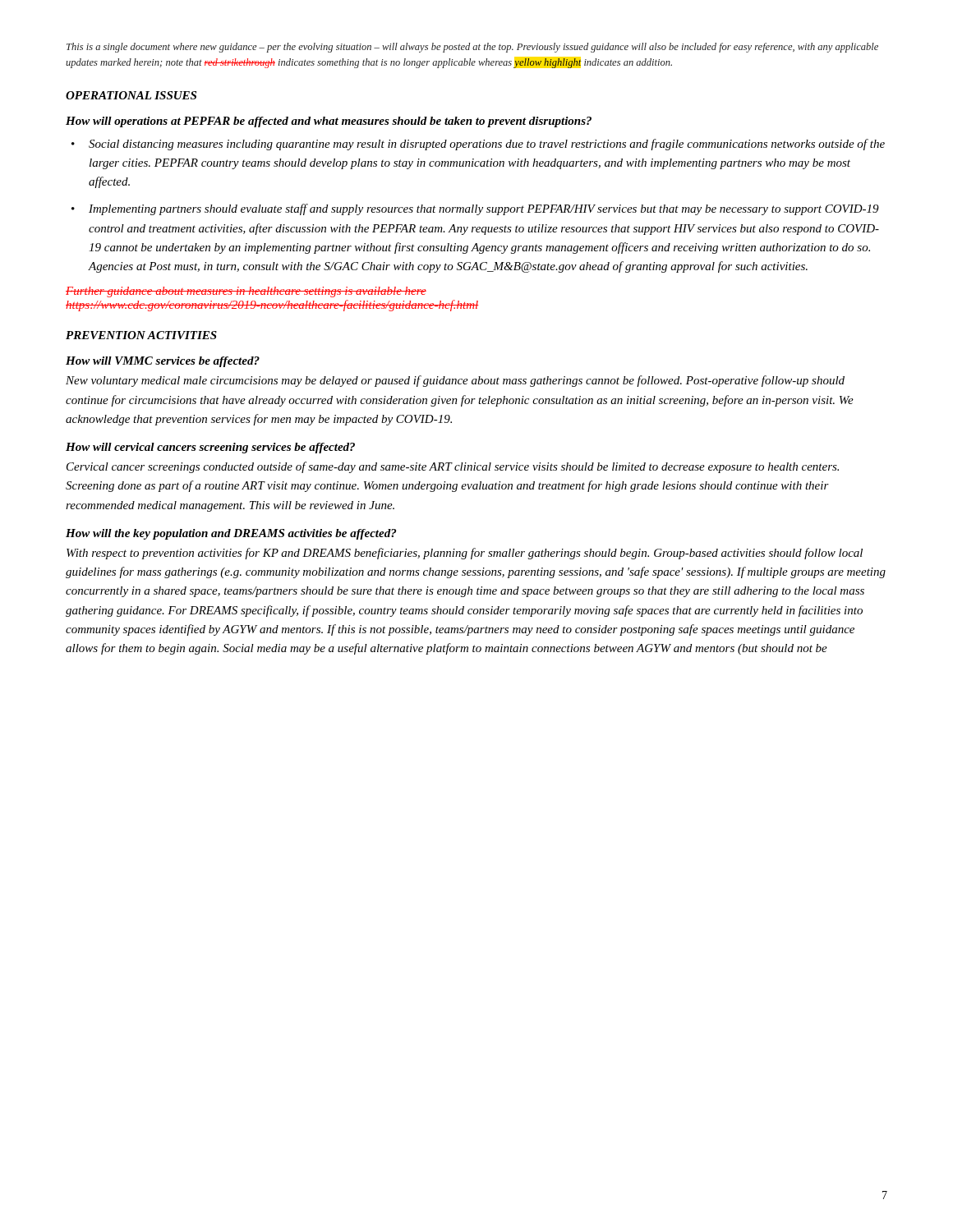The width and height of the screenshot is (953, 1232).
Task: Locate the text block starting "This is a single document where"
Action: coord(472,55)
